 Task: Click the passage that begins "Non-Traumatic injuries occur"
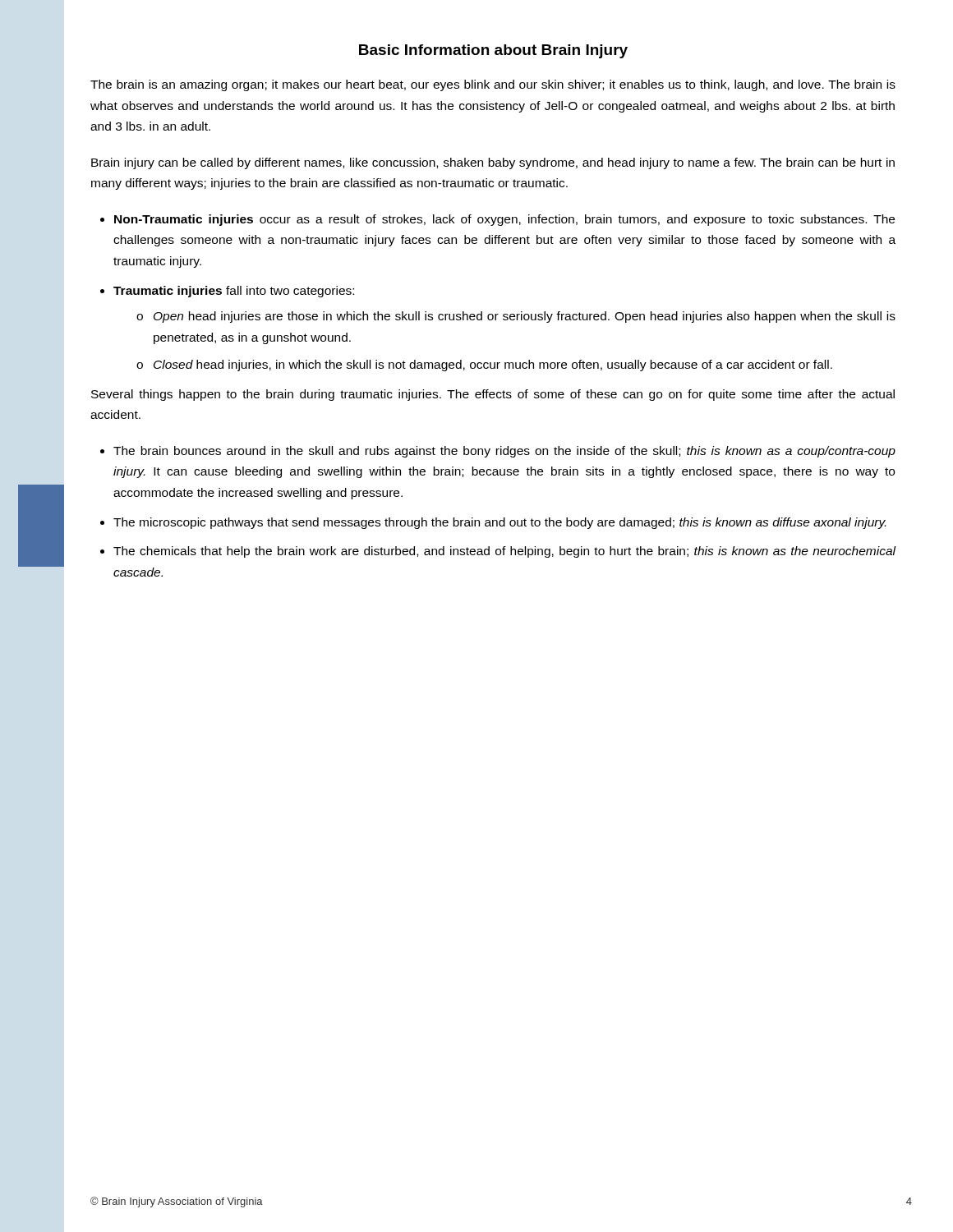504,240
